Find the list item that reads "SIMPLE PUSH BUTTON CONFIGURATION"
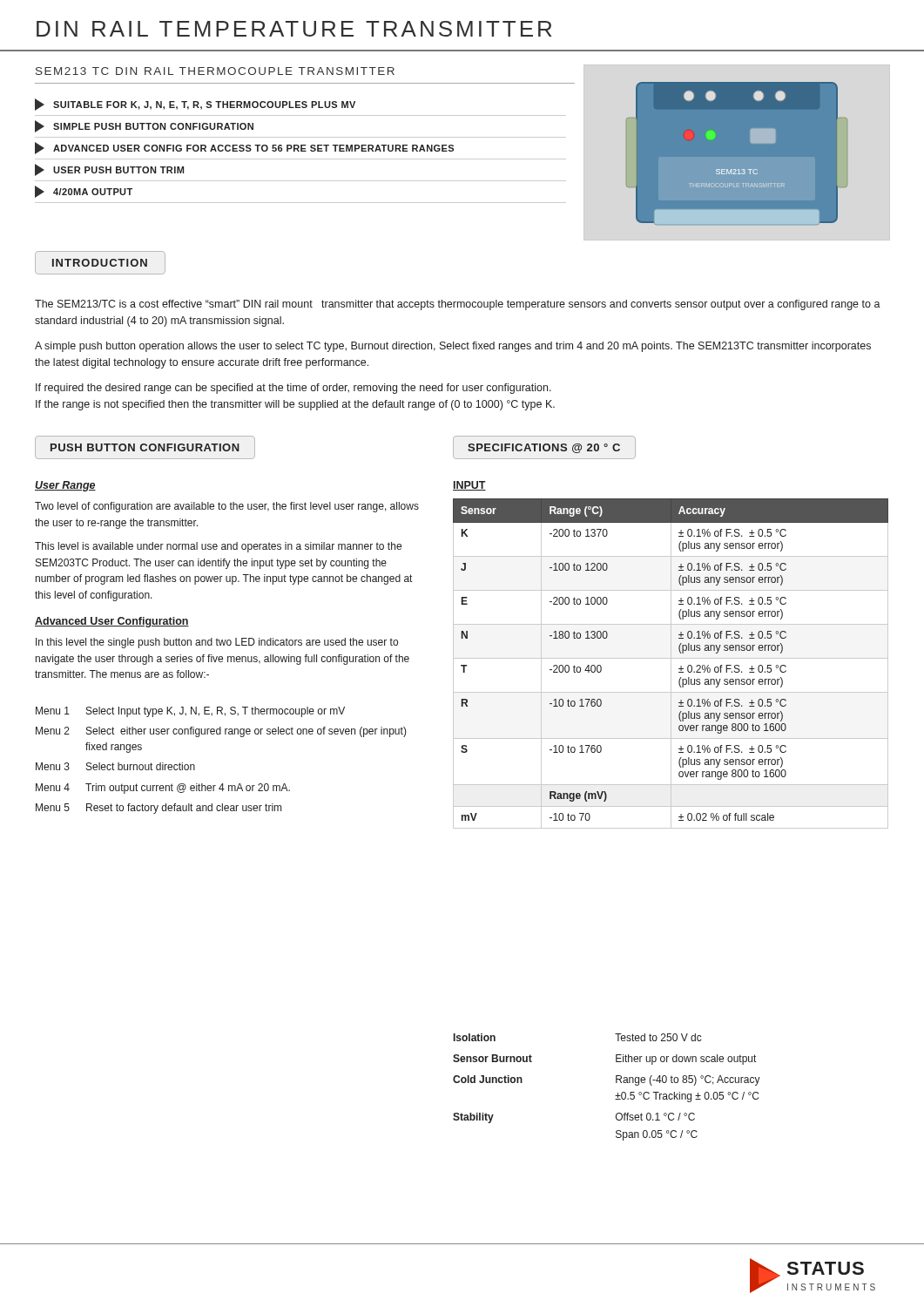This screenshot has width=924, height=1307. click(145, 126)
